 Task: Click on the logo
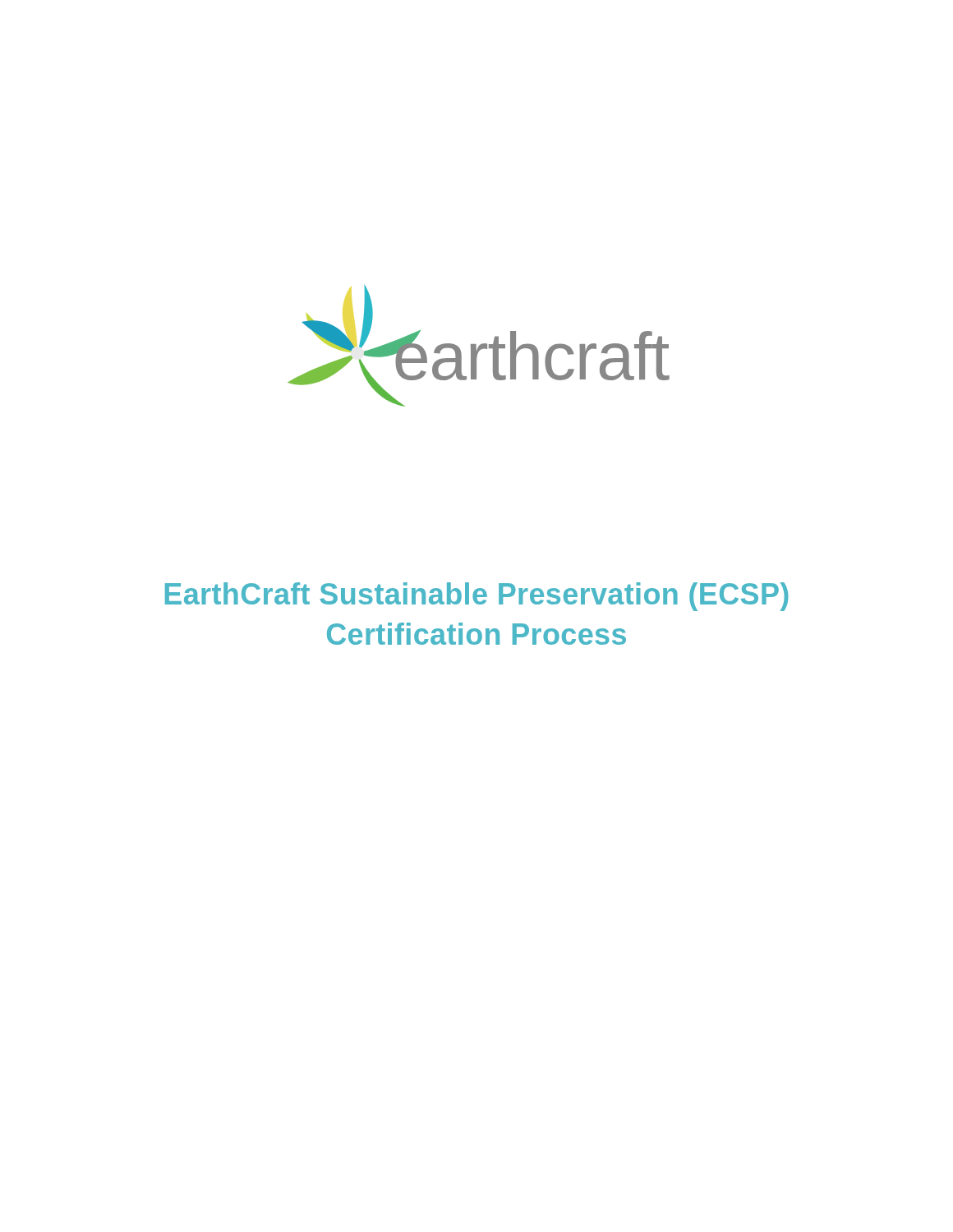point(476,353)
